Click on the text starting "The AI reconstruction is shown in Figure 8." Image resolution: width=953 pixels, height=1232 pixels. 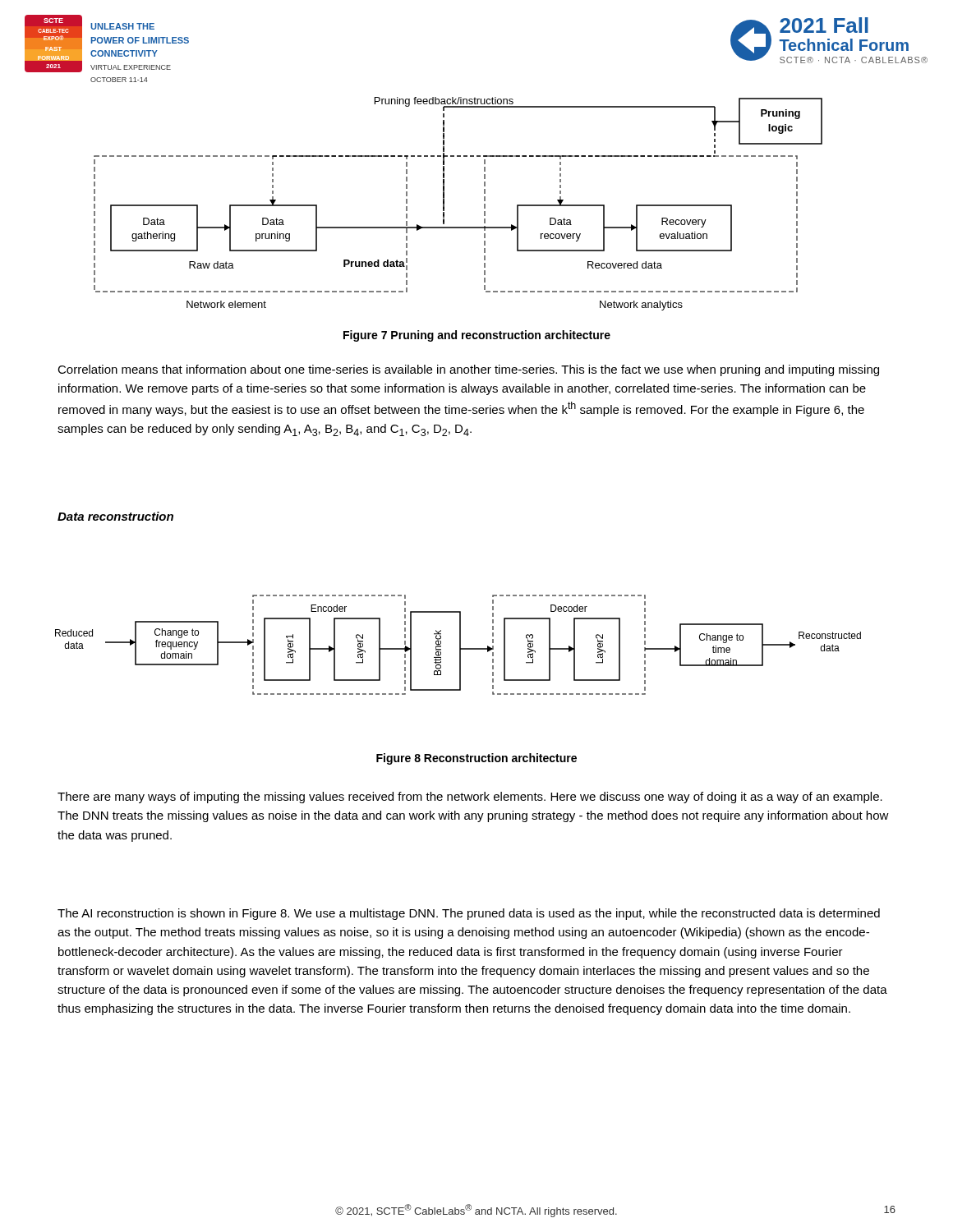[x=472, y=961]
